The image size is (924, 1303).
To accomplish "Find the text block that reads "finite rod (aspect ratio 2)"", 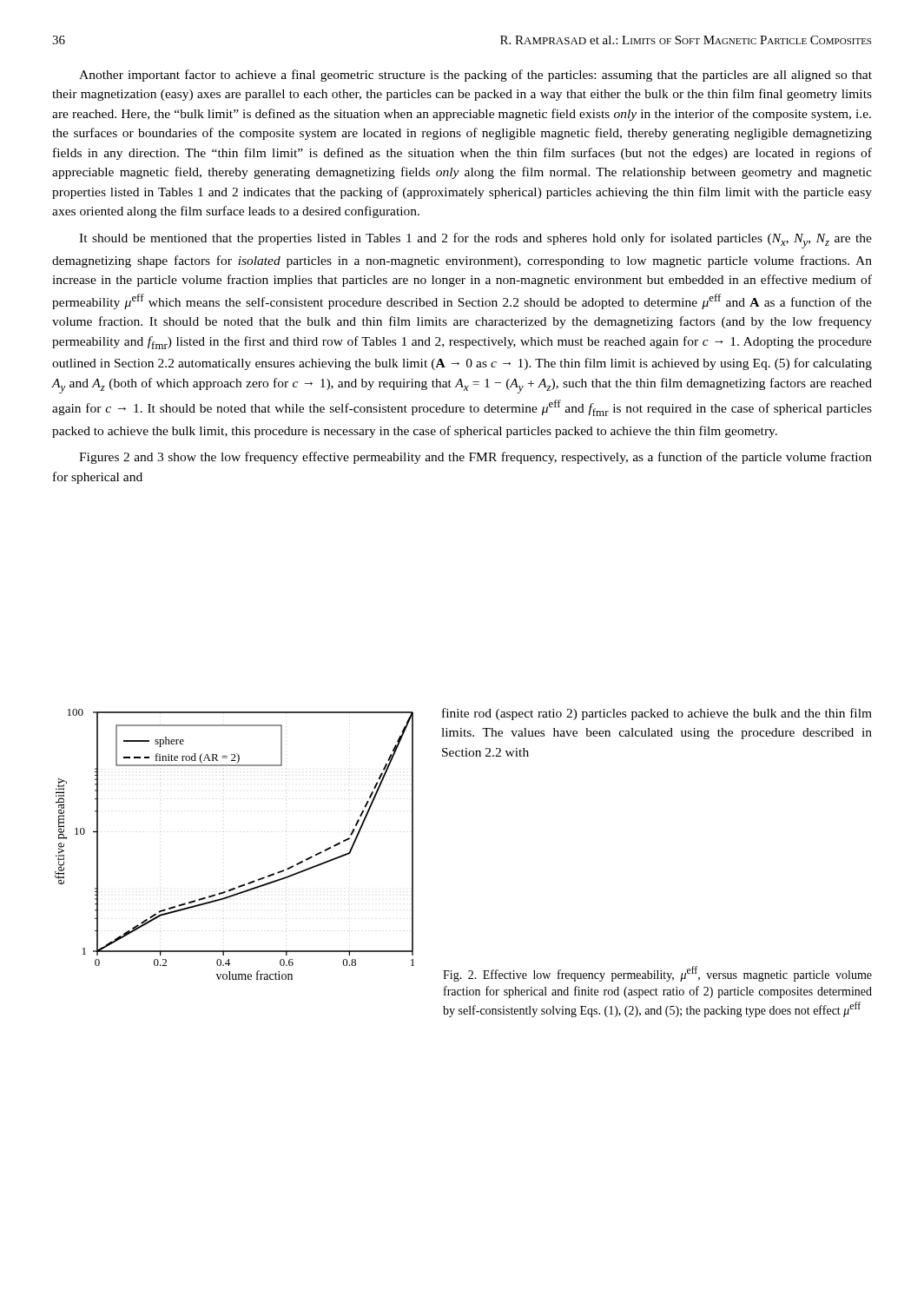I will point(657,733).
